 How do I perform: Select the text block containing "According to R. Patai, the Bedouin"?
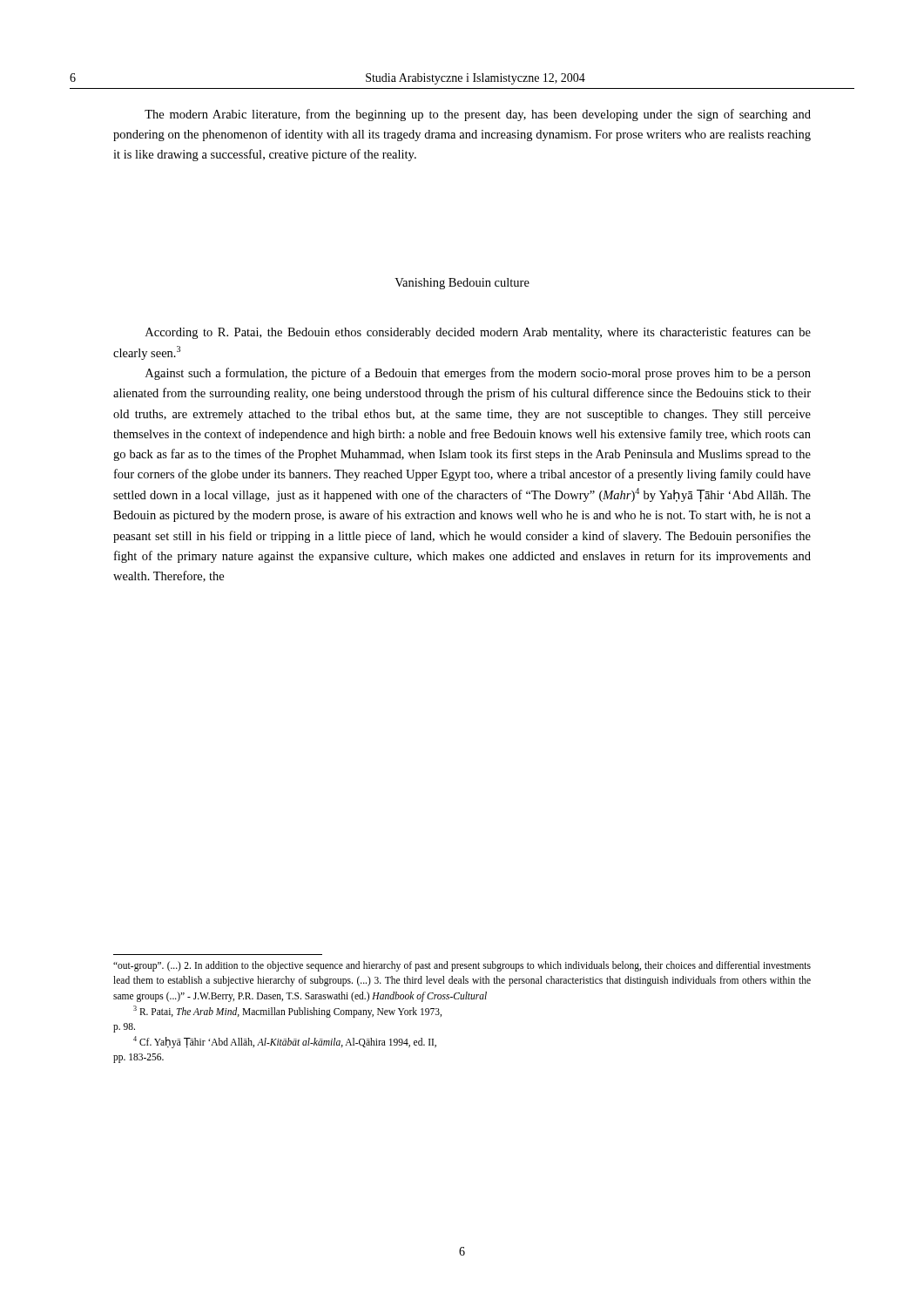(x=462, y=454)
